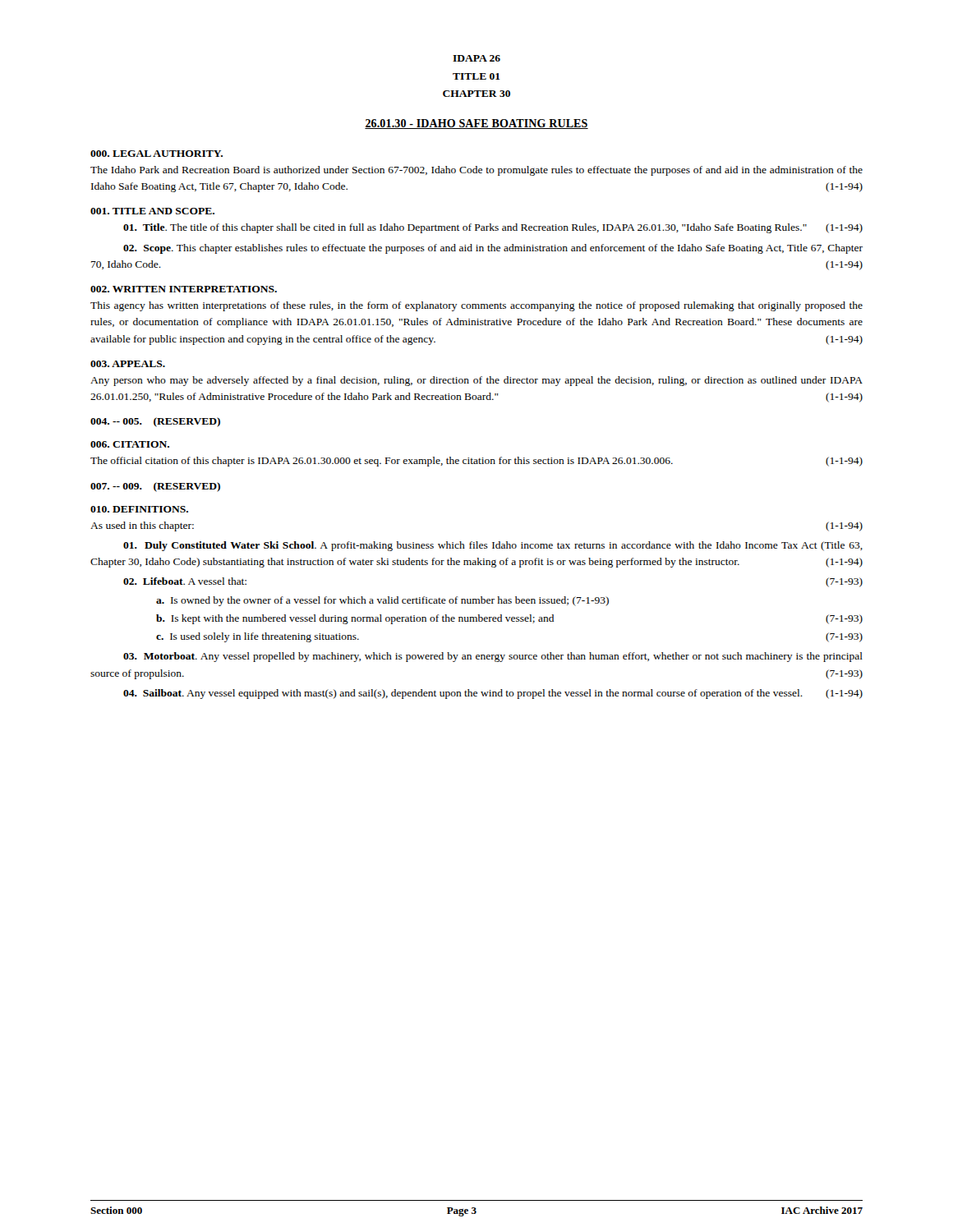Find the section header containing "002. WRITTEN INTERPRETATIONS."
This screenshot has height=1232, width=953.
(x=184, y=289)
